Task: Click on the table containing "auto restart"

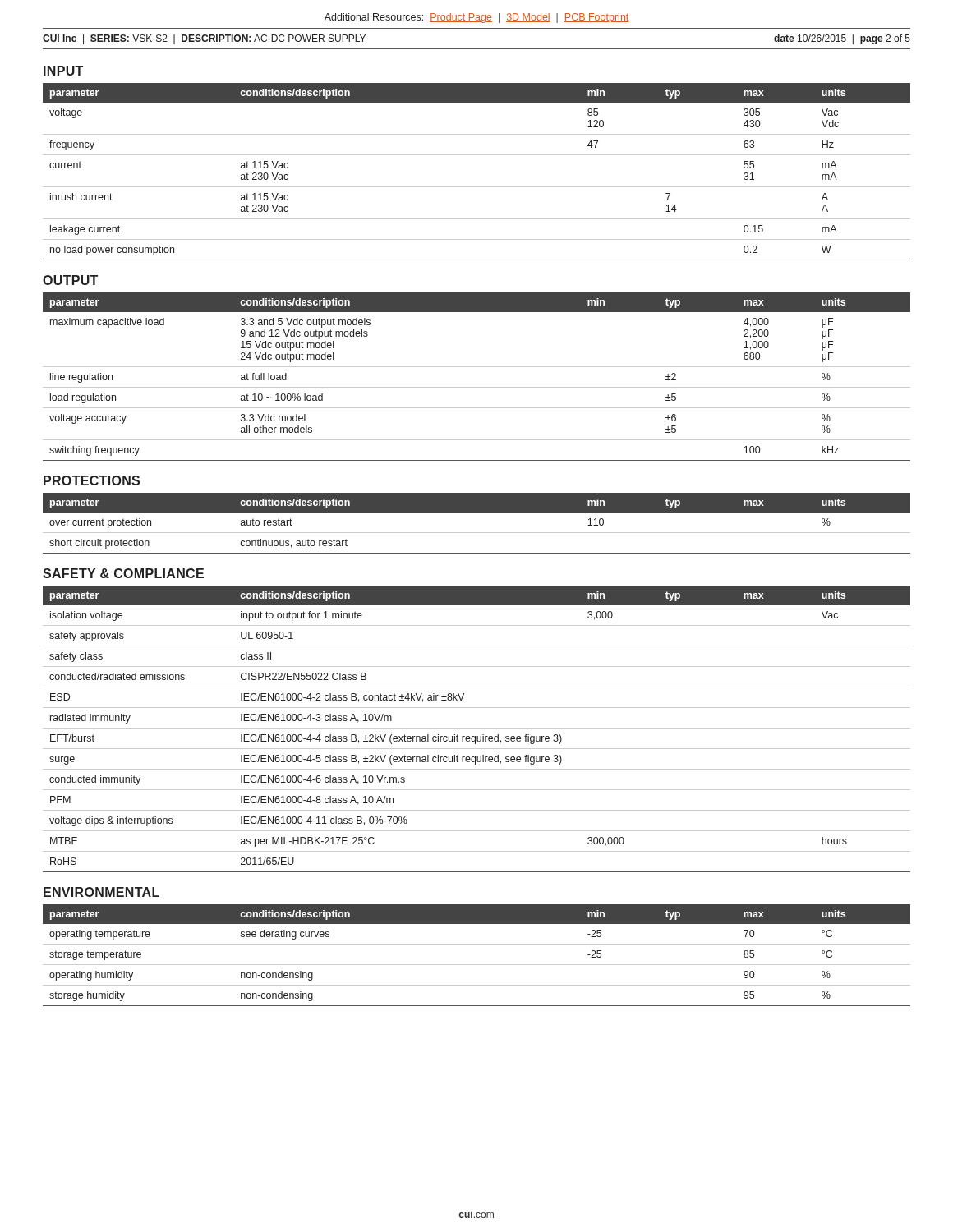Action: click(476, 523)
